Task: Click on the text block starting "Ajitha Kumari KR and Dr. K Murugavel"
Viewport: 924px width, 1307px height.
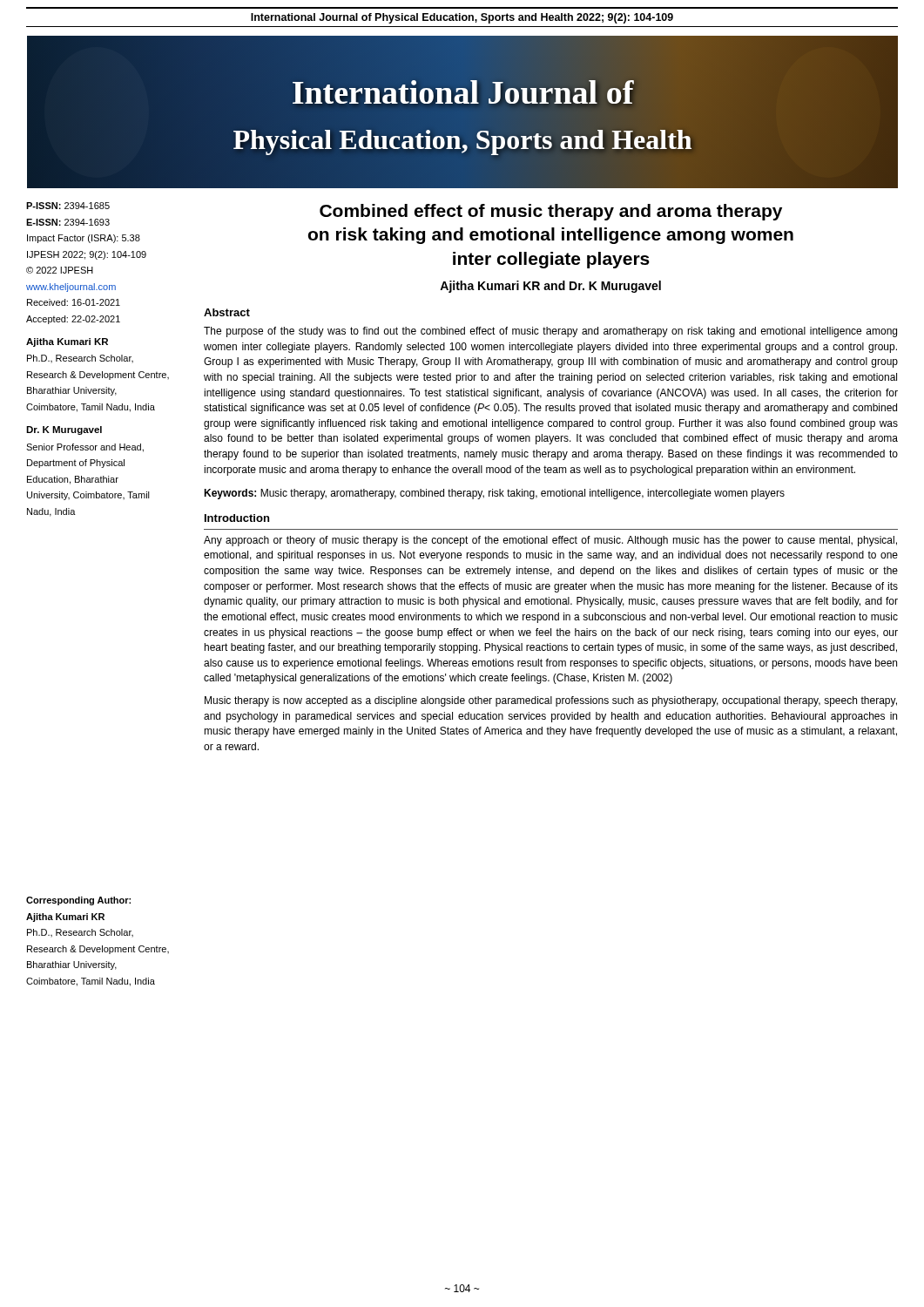Action: point(551,286)
